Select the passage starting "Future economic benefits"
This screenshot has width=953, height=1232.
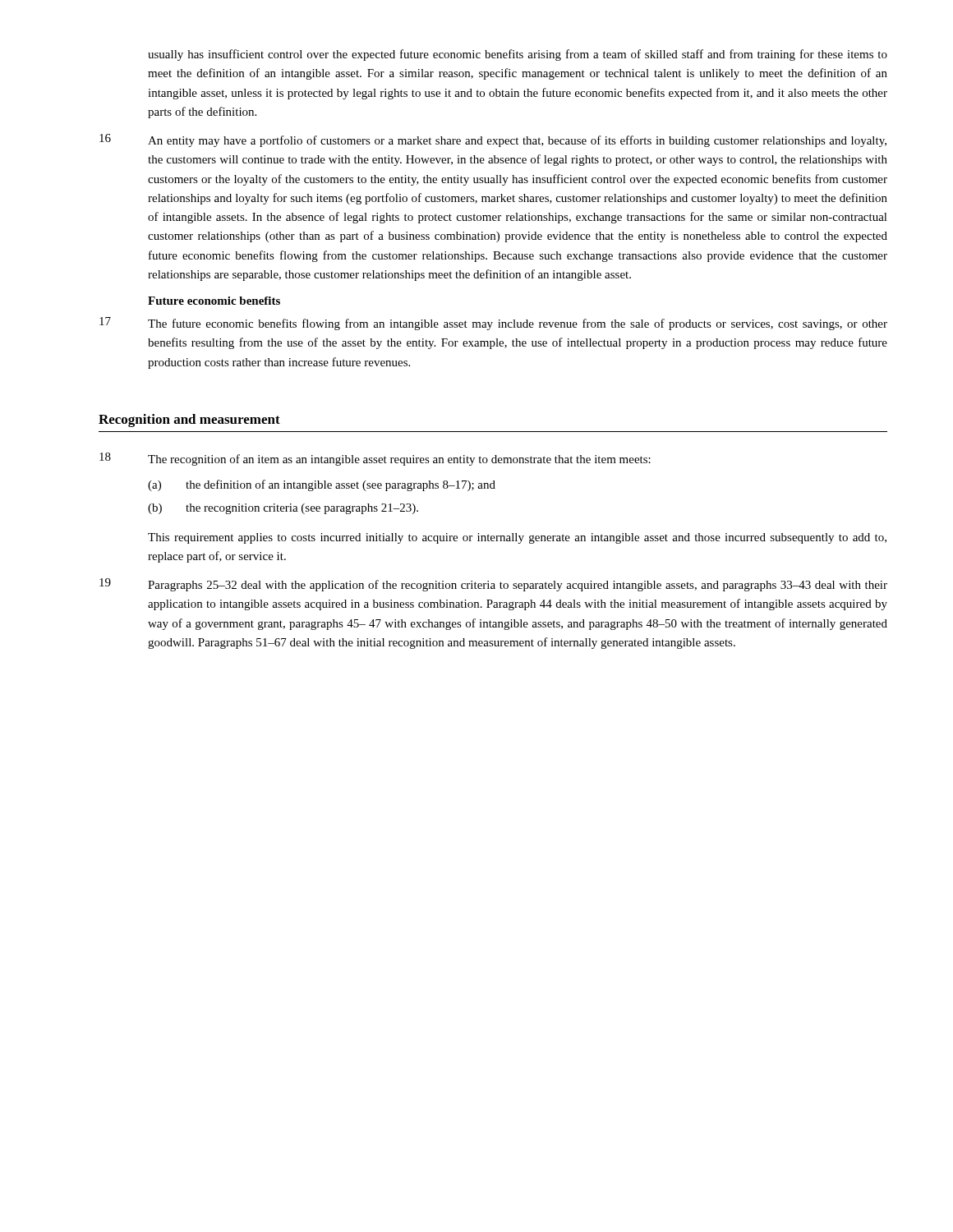tap(214, 301)
